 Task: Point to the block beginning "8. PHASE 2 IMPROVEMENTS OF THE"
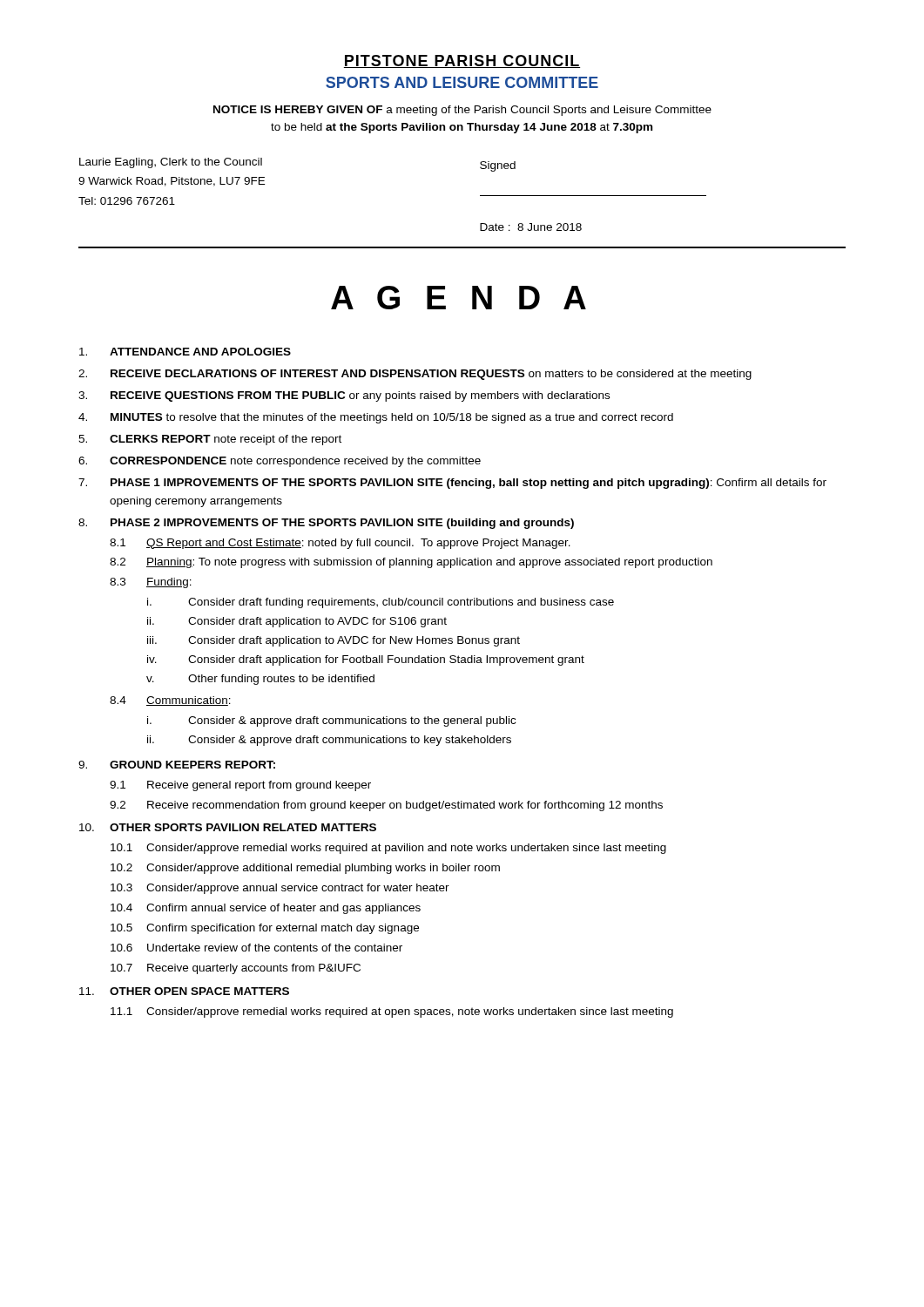[462, 633]
